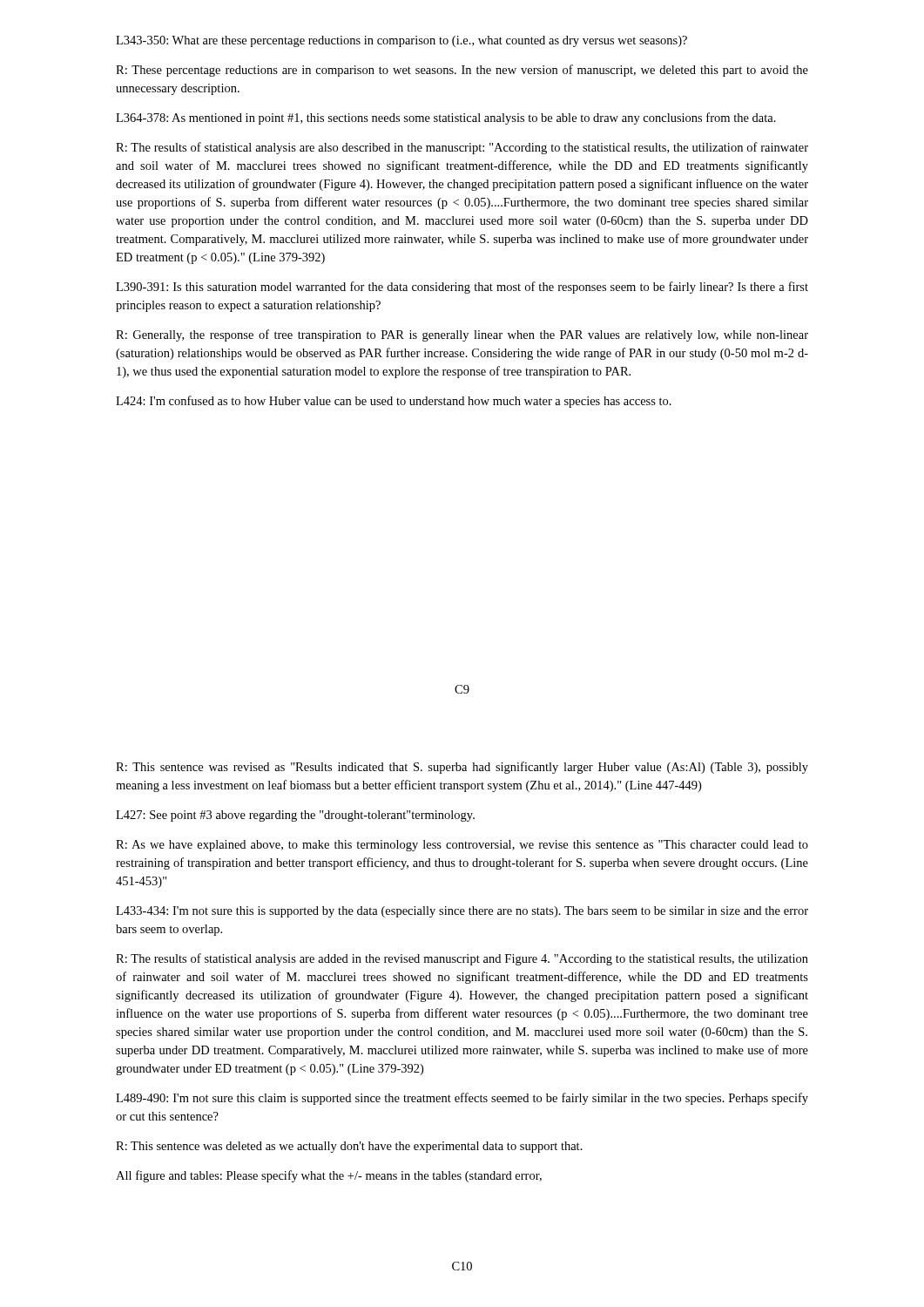Click on the list item with the text "R: This sentence was deleted as we"

[x=349, y=1146]
